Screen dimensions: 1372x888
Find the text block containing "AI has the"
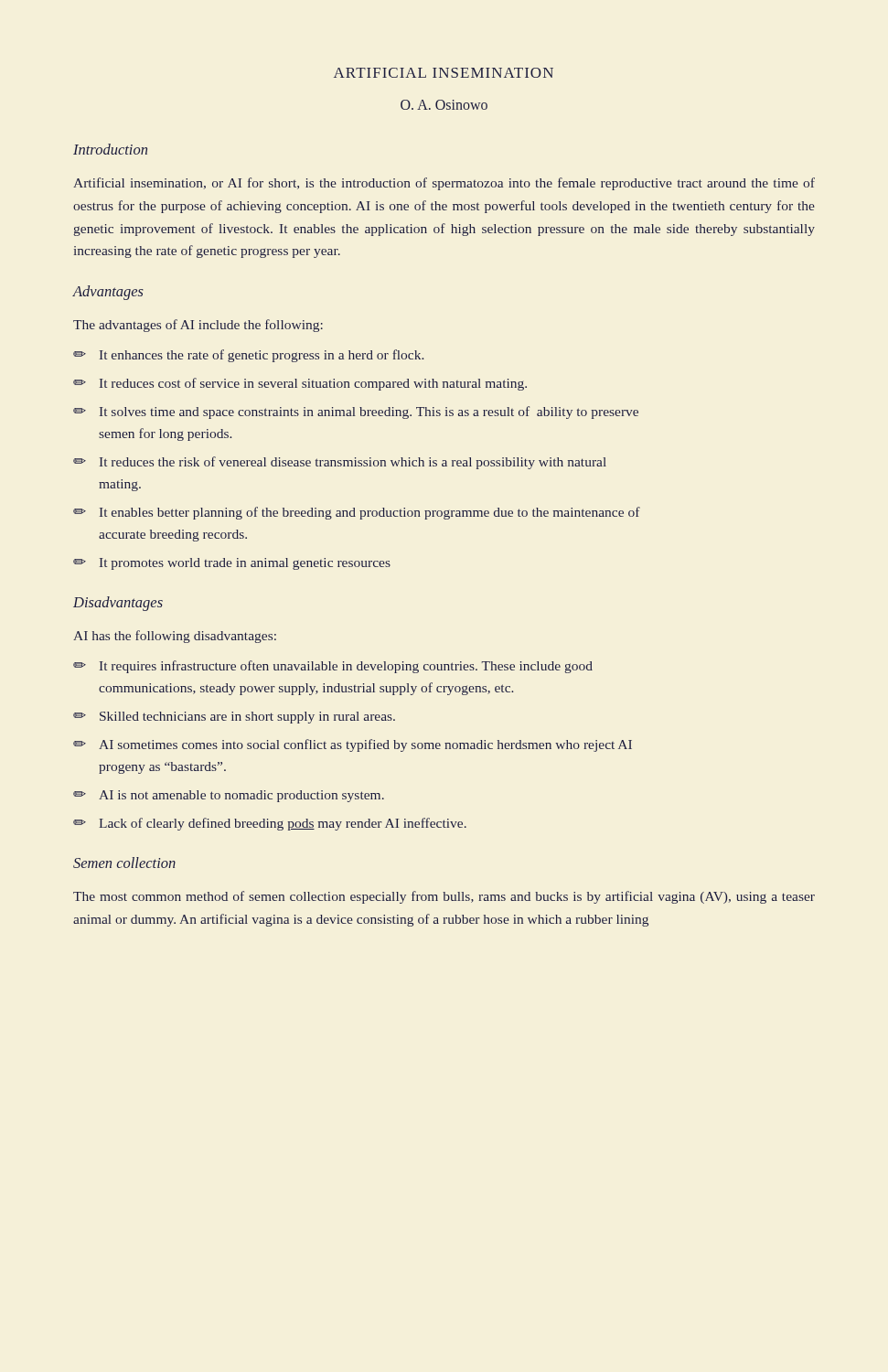pos(175,635)
